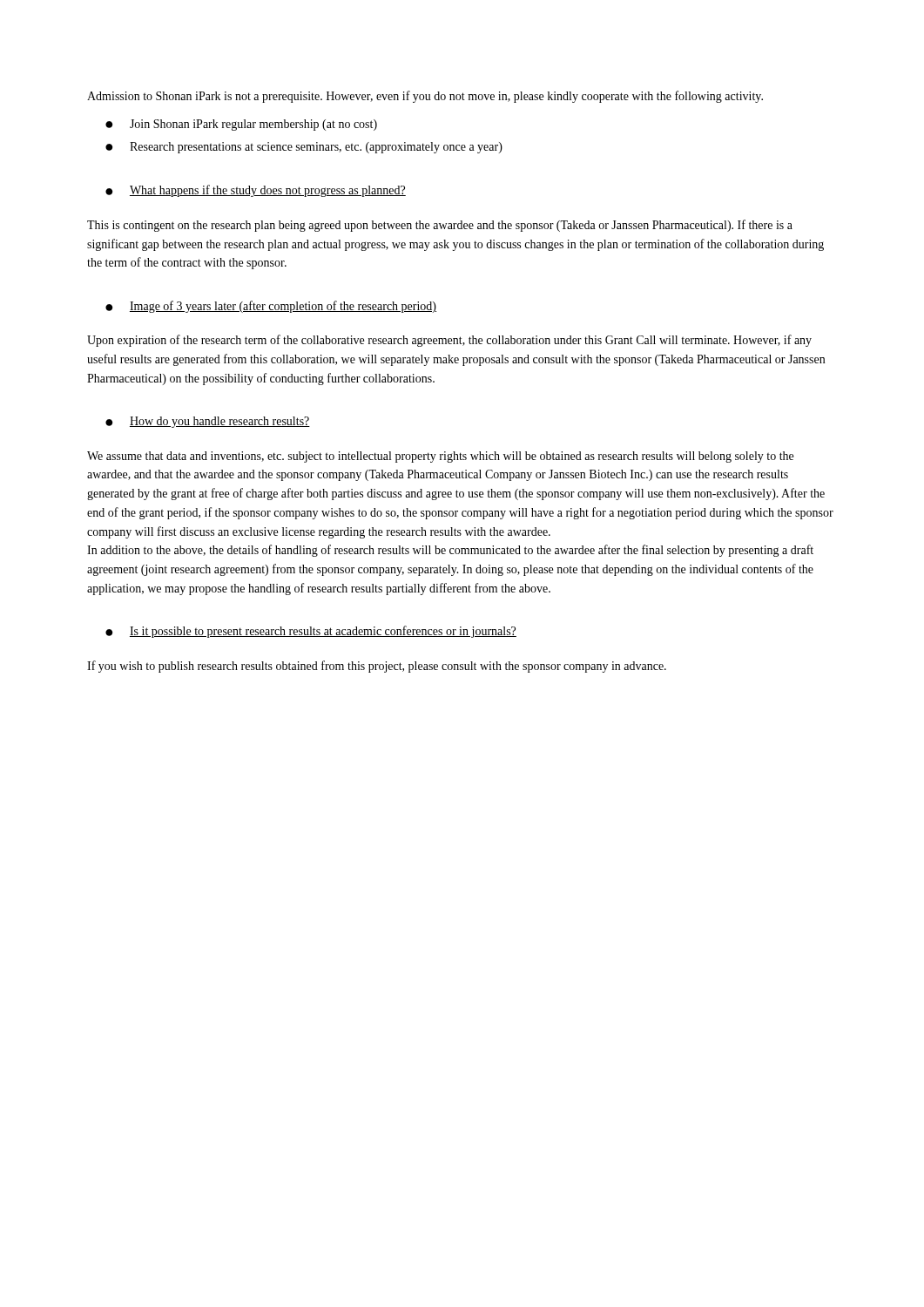This screenshot has height=1307, width=924.
Task: Select the passage starting "● Is it possible to present research"
Action: tap(310, 633)
